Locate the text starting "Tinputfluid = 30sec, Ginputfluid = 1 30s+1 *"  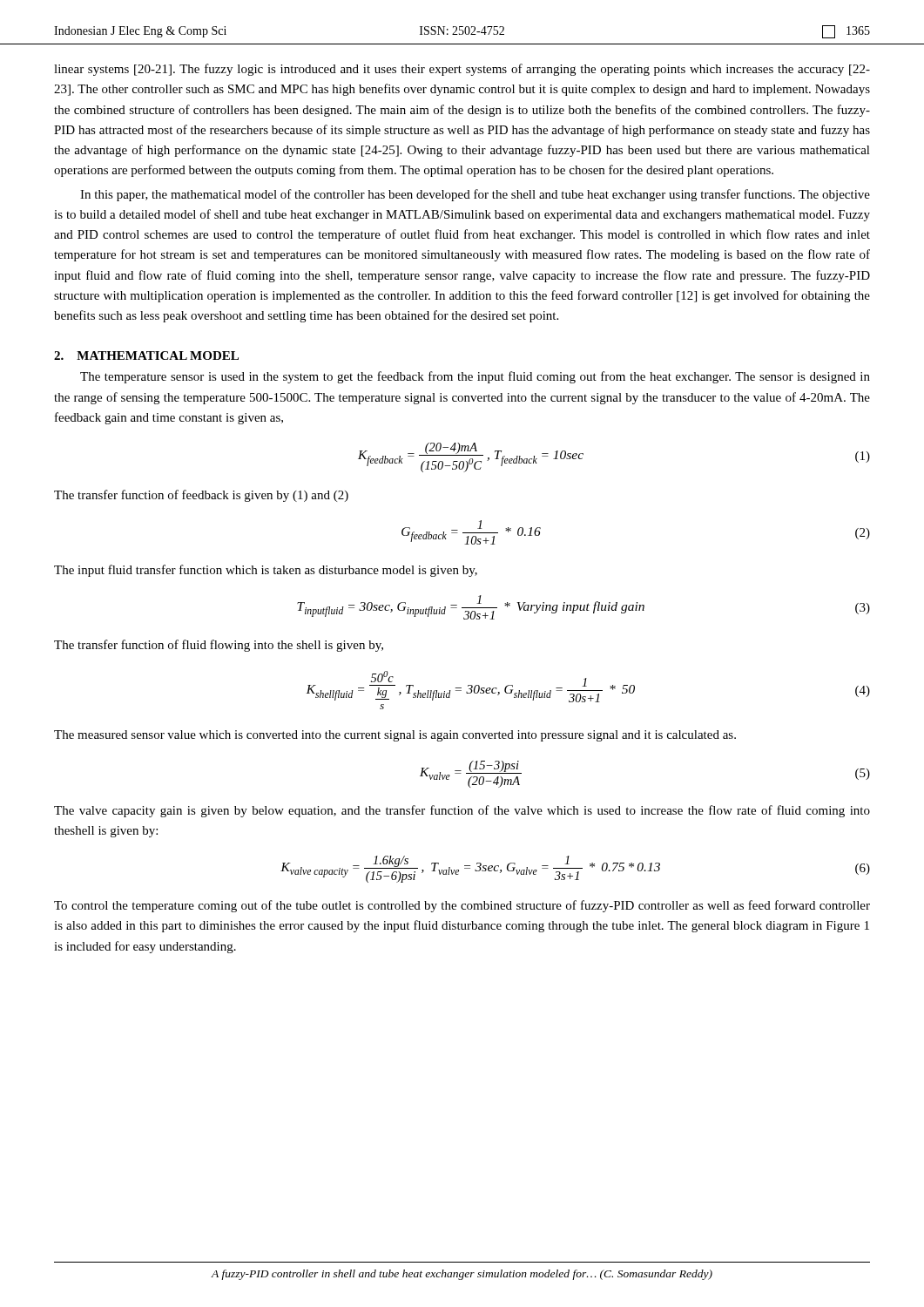point(462,608)
